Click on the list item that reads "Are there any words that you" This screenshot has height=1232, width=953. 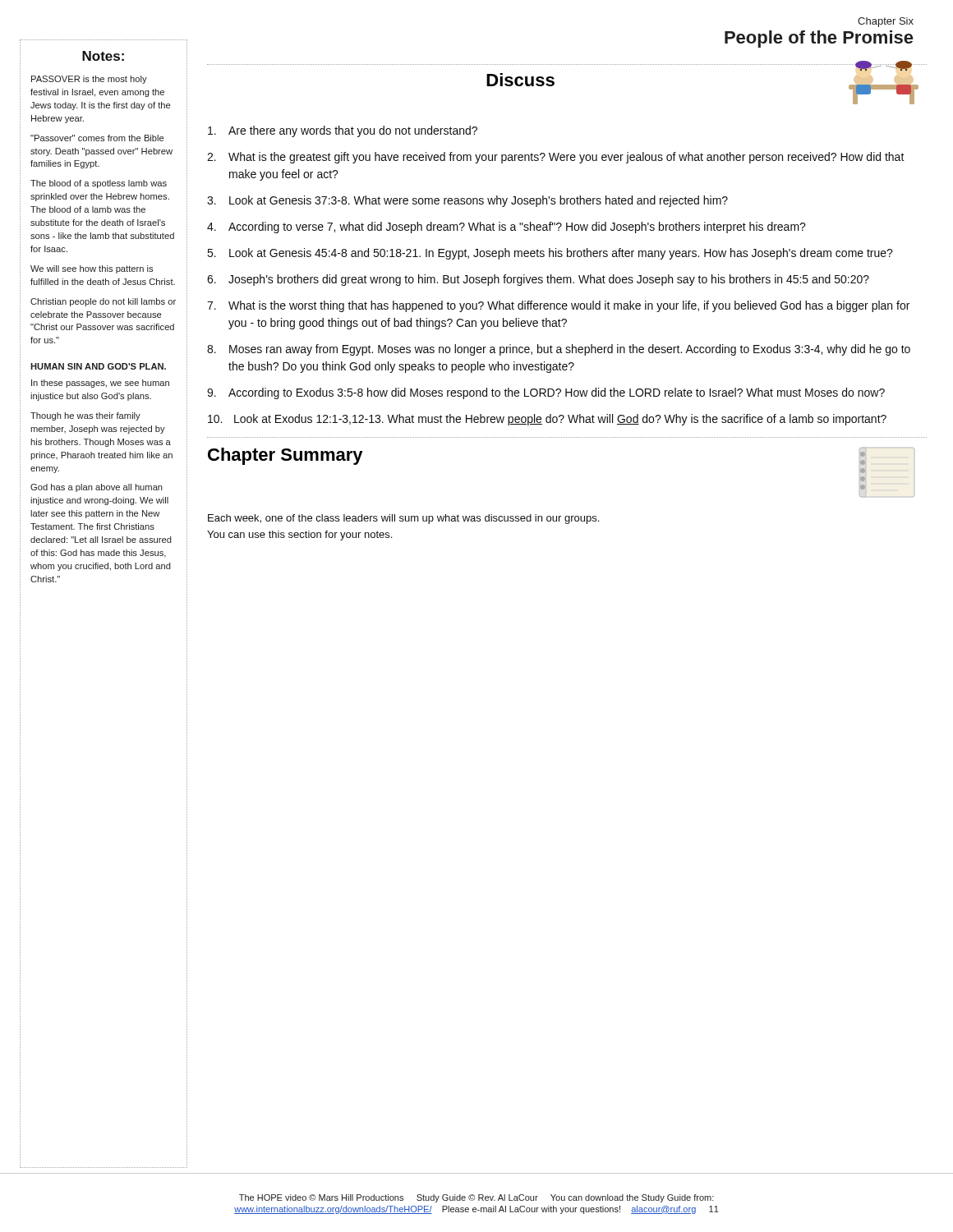pyautogui.click(x=342, y=131)
